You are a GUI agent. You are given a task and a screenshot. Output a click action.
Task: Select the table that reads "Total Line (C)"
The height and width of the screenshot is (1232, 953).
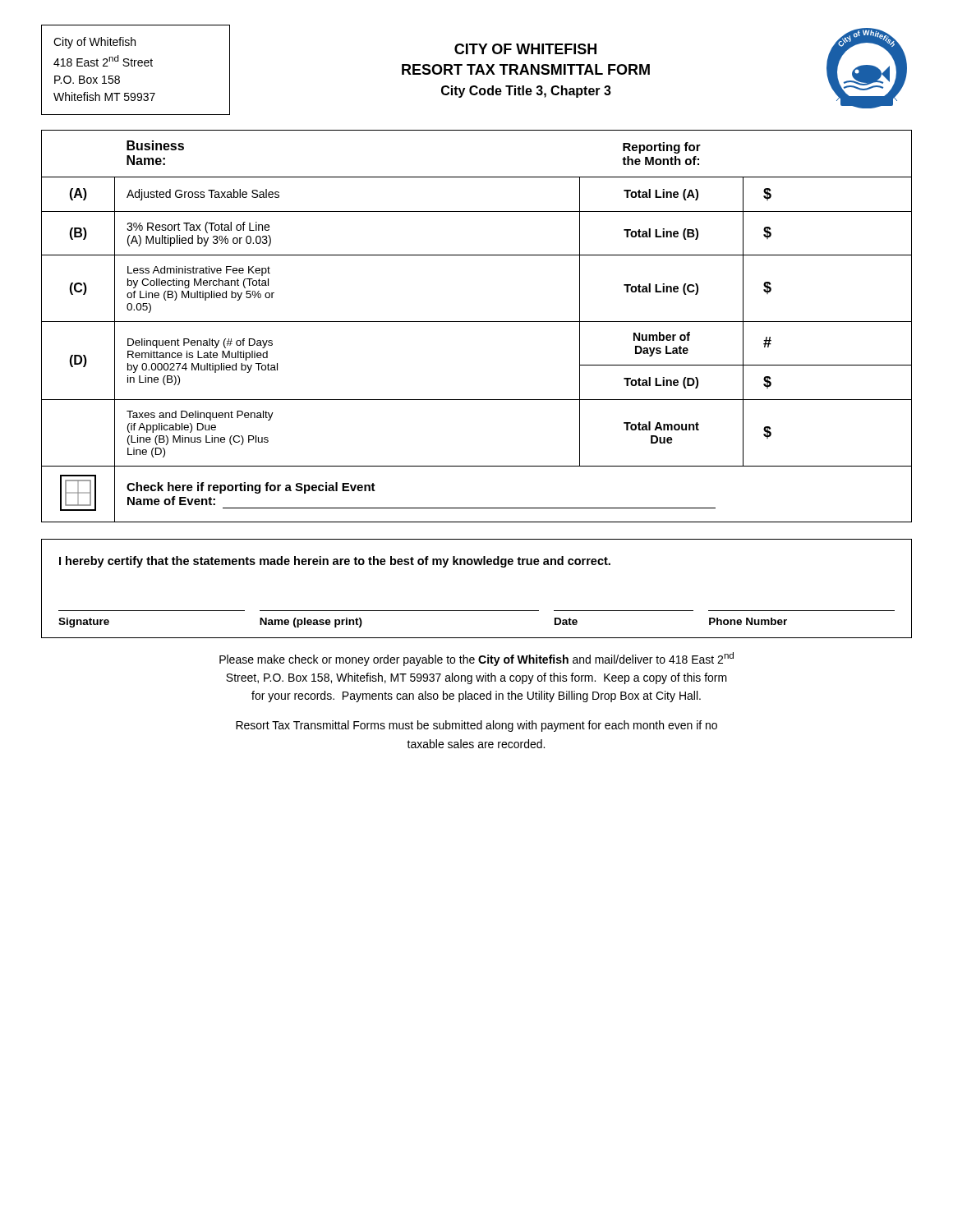[x=476, y=326]
